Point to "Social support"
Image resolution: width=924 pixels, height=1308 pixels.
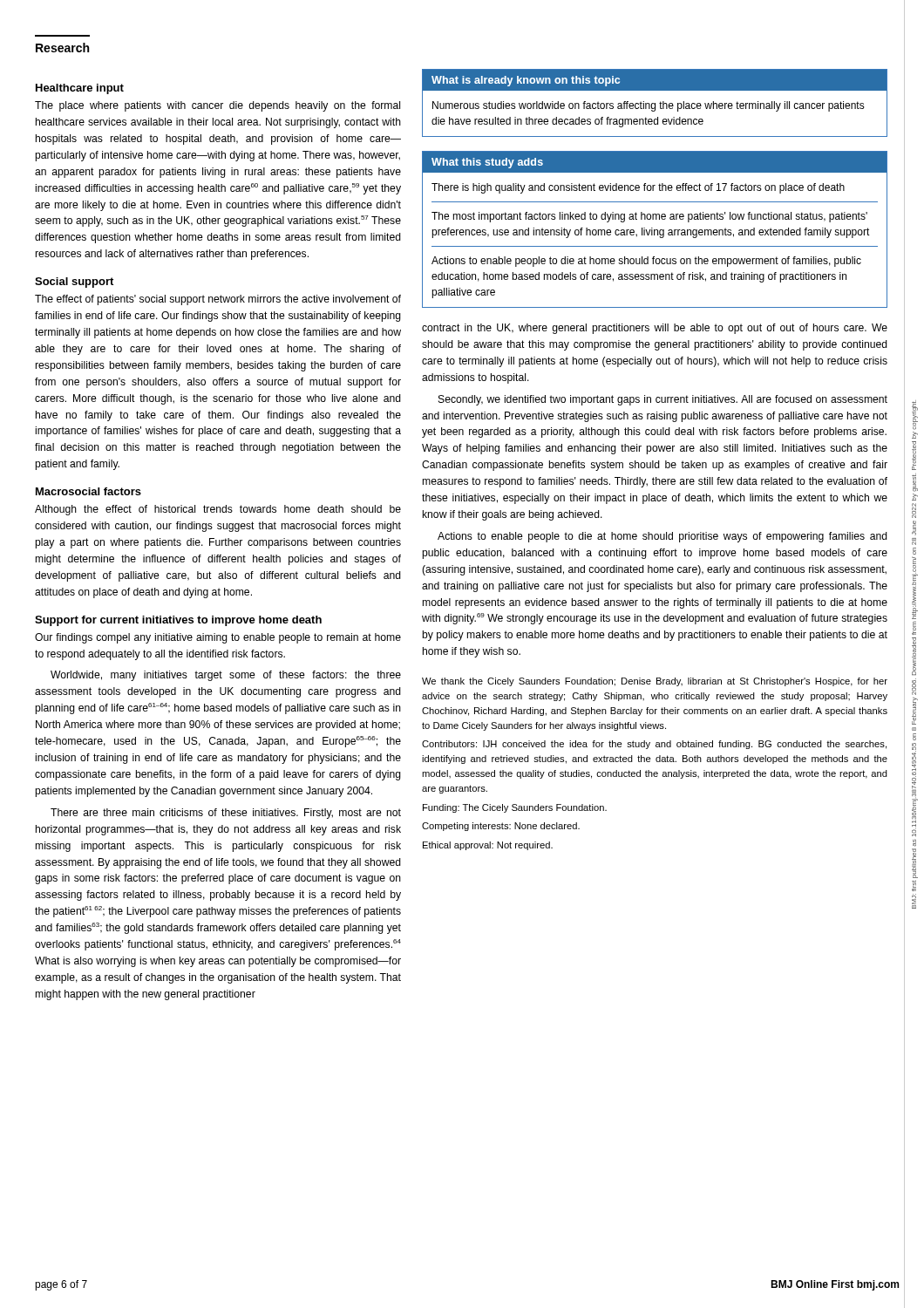click(x=74, y=281)
